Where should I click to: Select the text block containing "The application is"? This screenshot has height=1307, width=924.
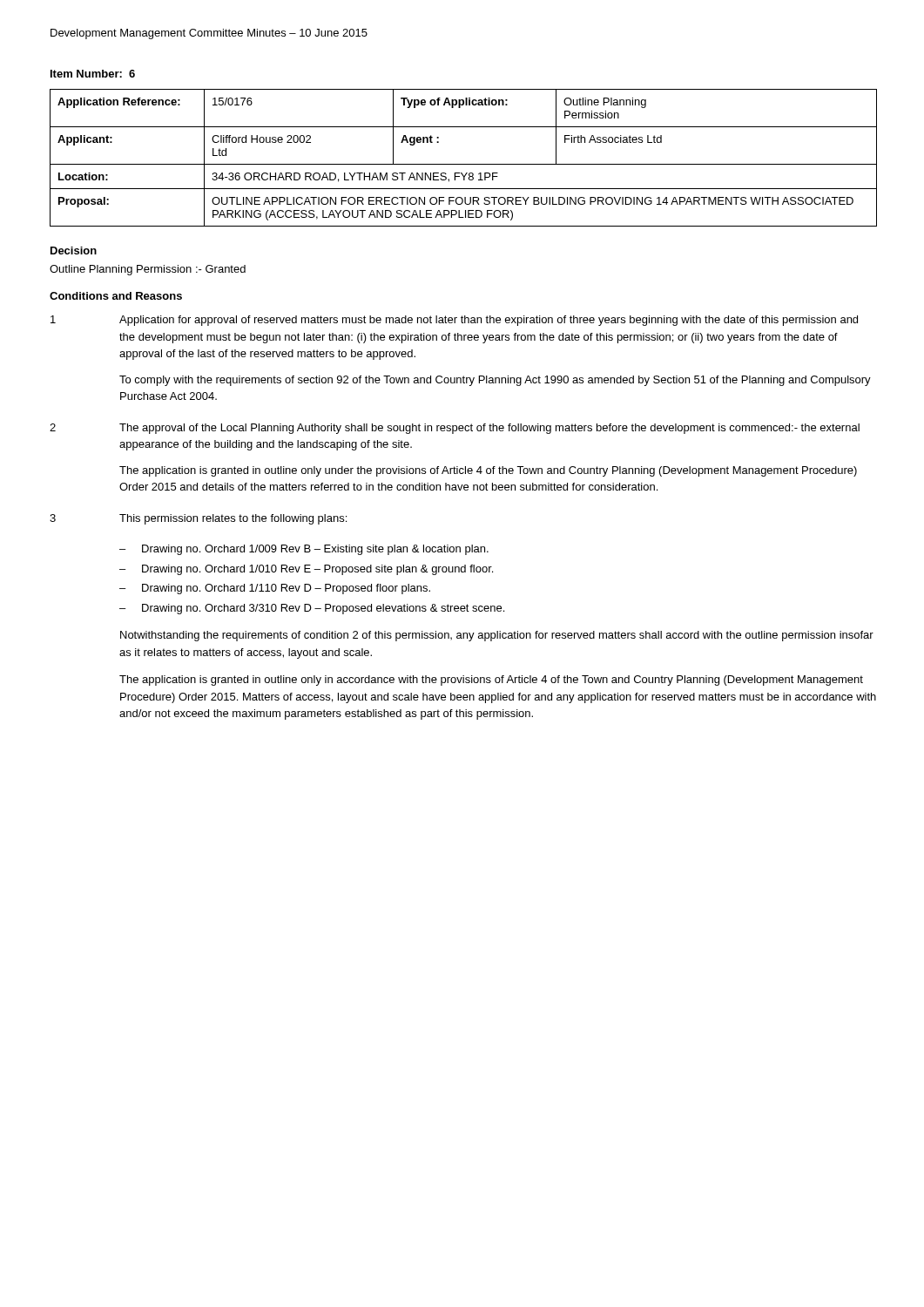pyautogui.click(x=498, y=696)
